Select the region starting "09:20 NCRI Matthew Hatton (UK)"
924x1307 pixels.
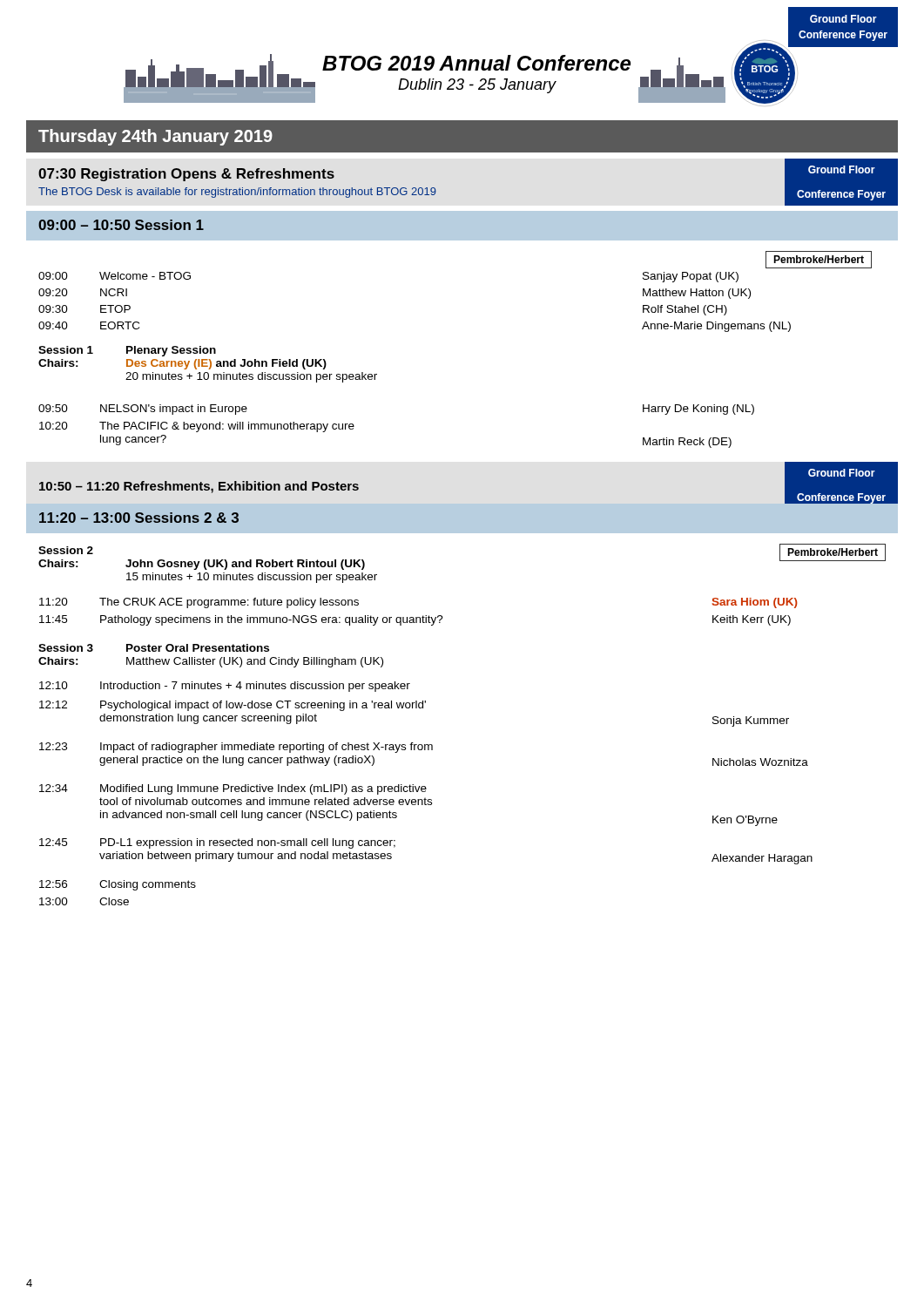pos(53,295)
